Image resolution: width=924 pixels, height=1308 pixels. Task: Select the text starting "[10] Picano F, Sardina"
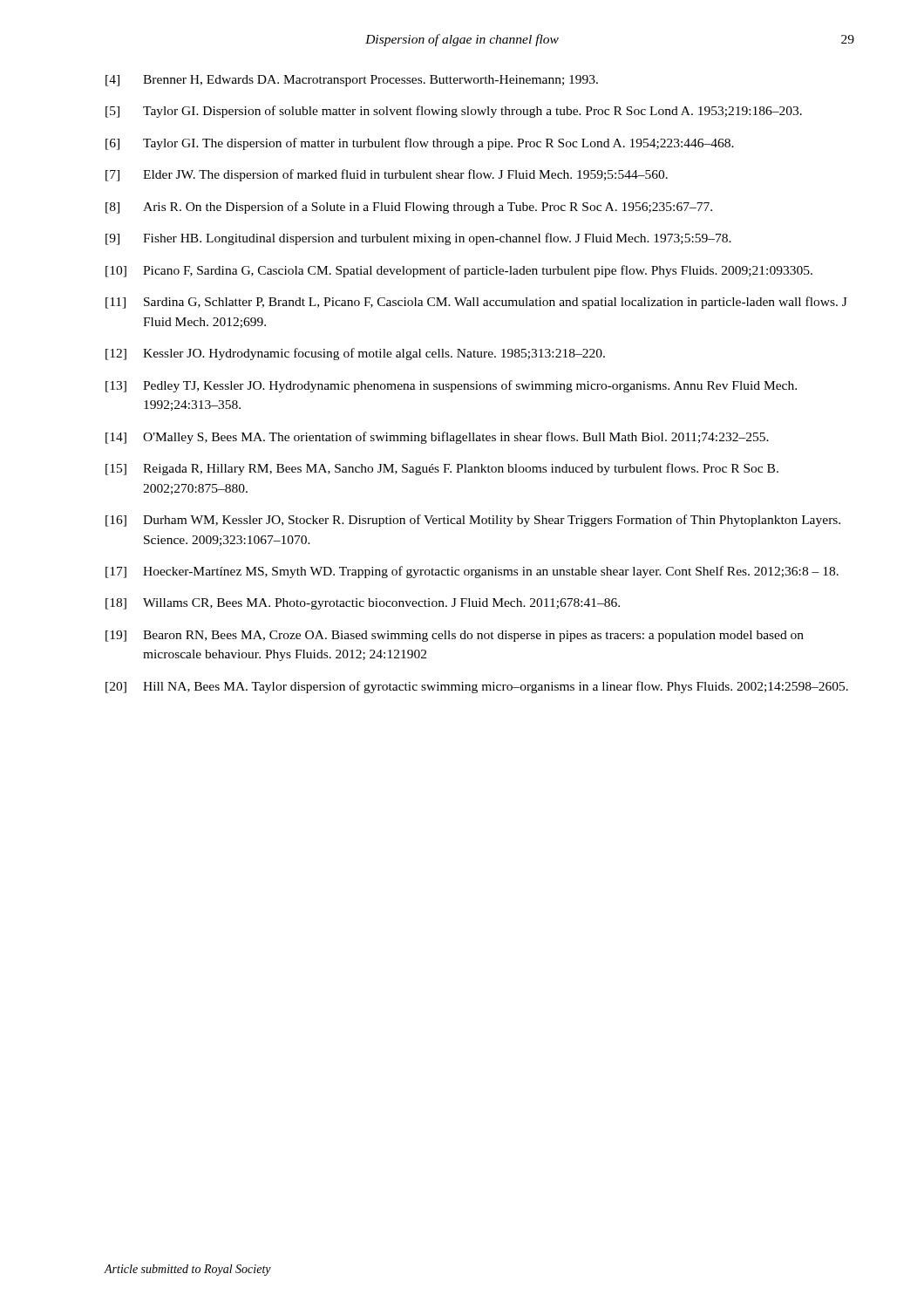(x=479, y=270)
